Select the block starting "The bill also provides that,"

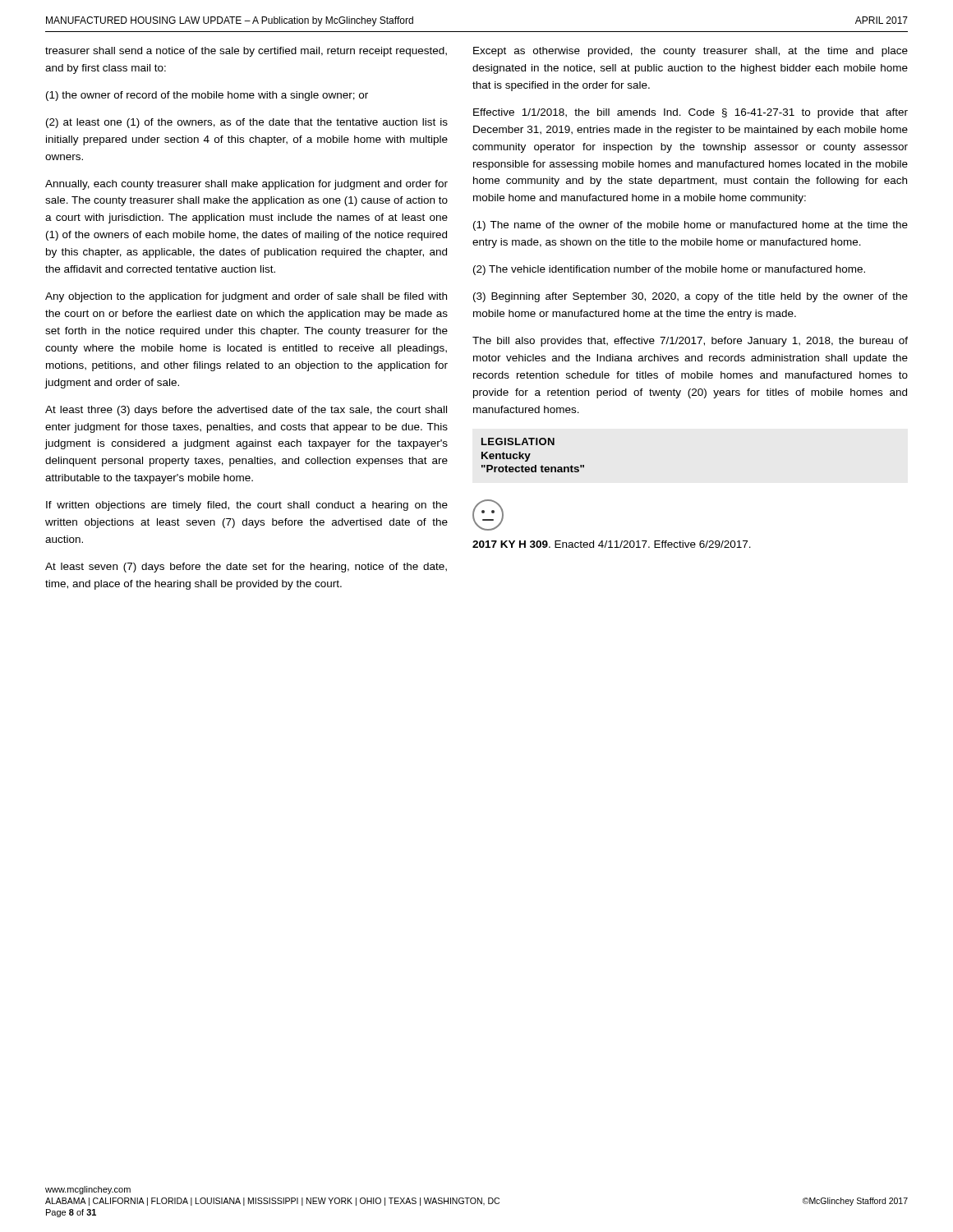coord(690,375)
